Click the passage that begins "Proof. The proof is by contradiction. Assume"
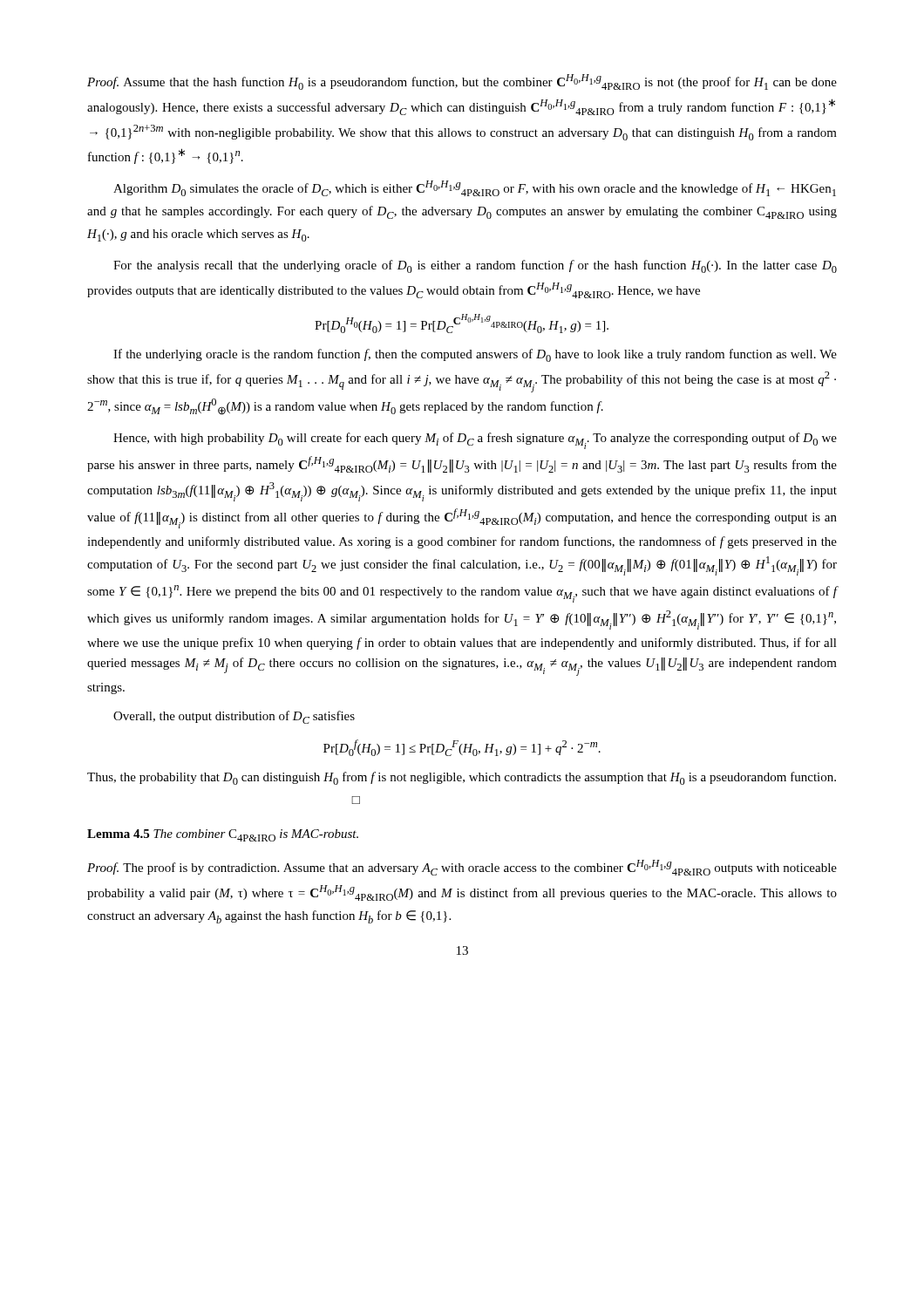The width and height of the screenshot is (924, 1308). click(x=462, y=892)
